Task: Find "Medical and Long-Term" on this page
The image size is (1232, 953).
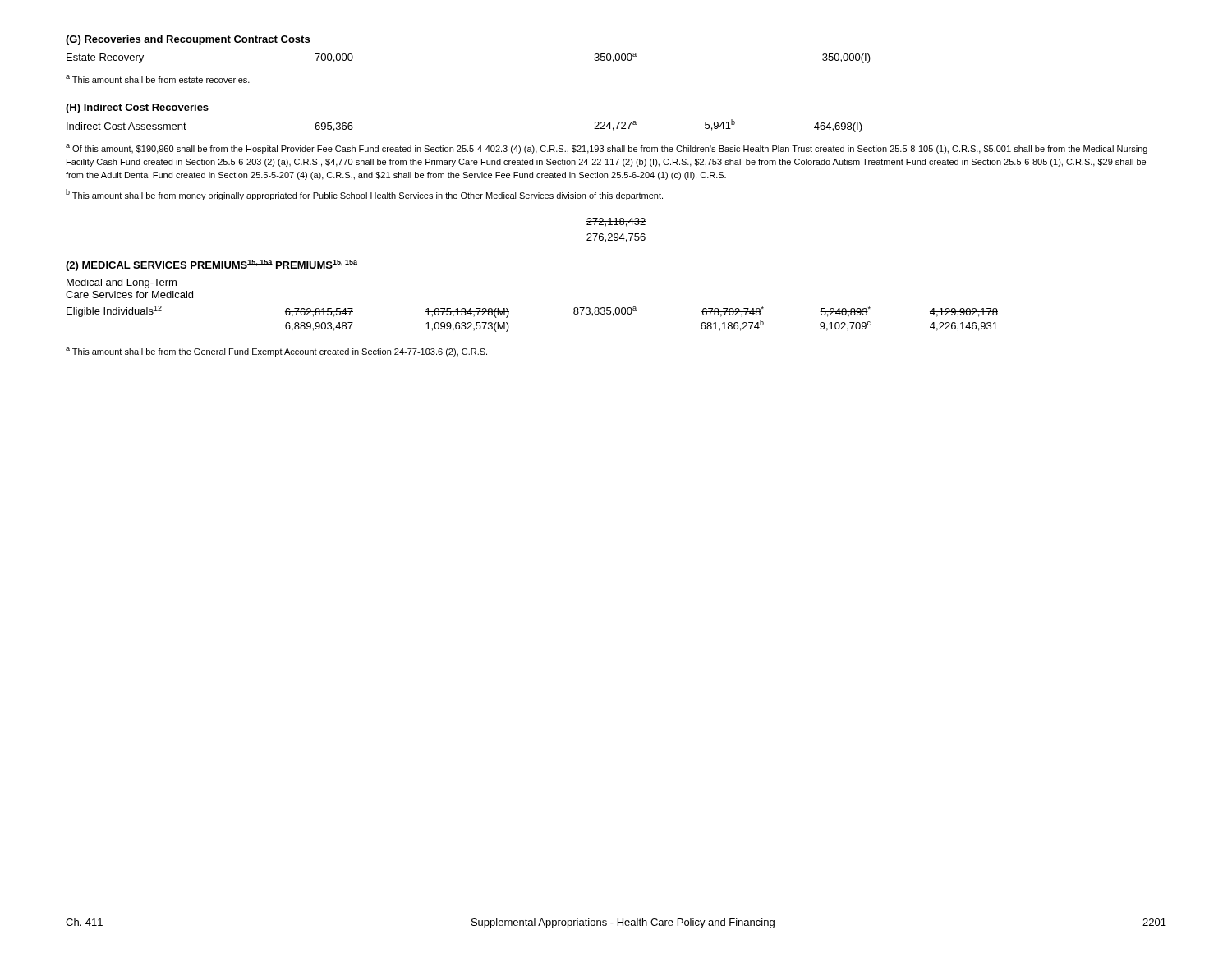Action: (121, 283)
